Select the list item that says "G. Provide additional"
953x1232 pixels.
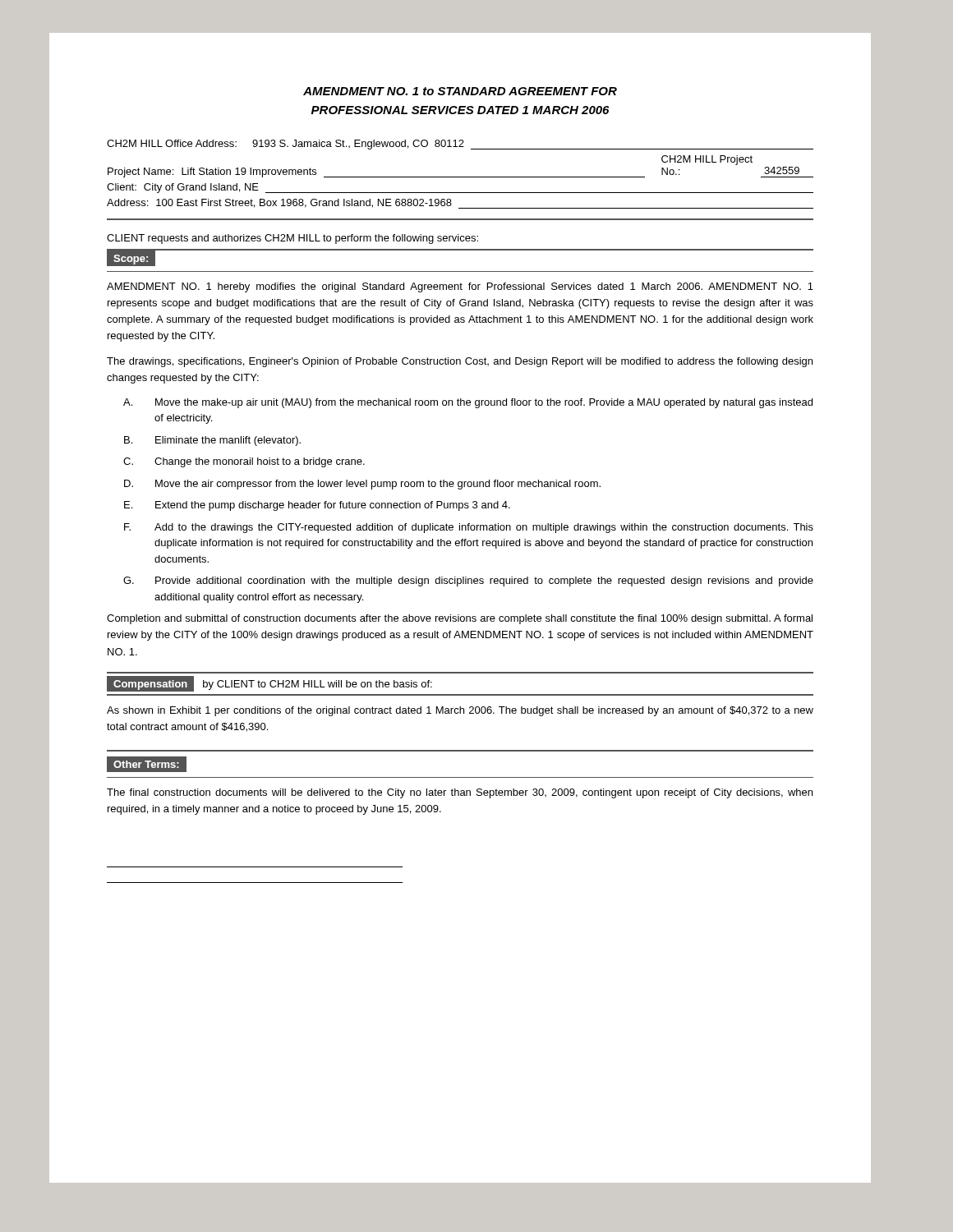pyautogui.click(x=460, y=589)
